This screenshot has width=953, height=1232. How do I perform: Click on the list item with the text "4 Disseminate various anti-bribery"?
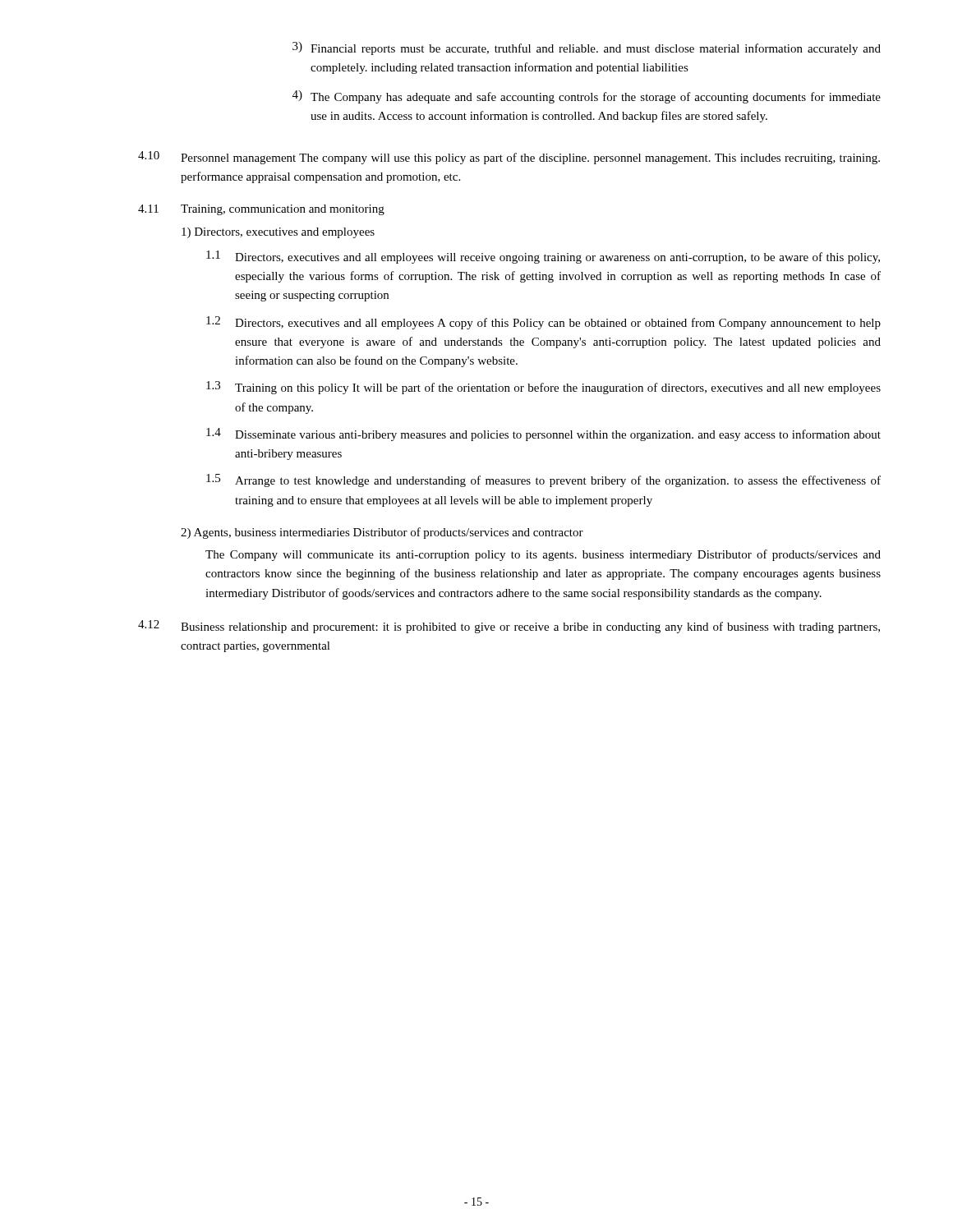pyautogui.click(x=543, y=444)
